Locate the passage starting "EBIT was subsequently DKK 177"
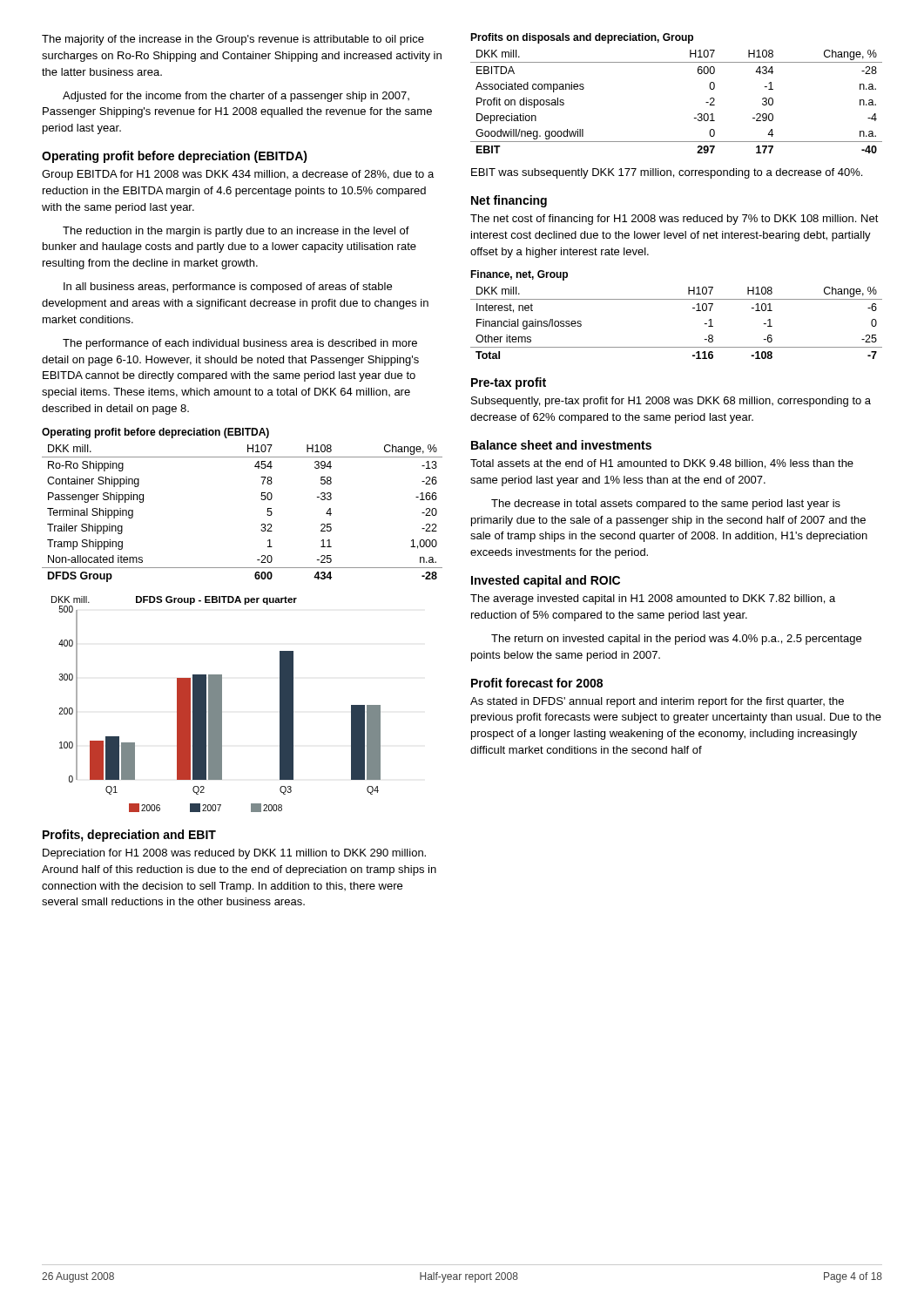Image resolution: width=924 pixels, height=1307 pixels. pyautogui.click(x=676, y=173)
